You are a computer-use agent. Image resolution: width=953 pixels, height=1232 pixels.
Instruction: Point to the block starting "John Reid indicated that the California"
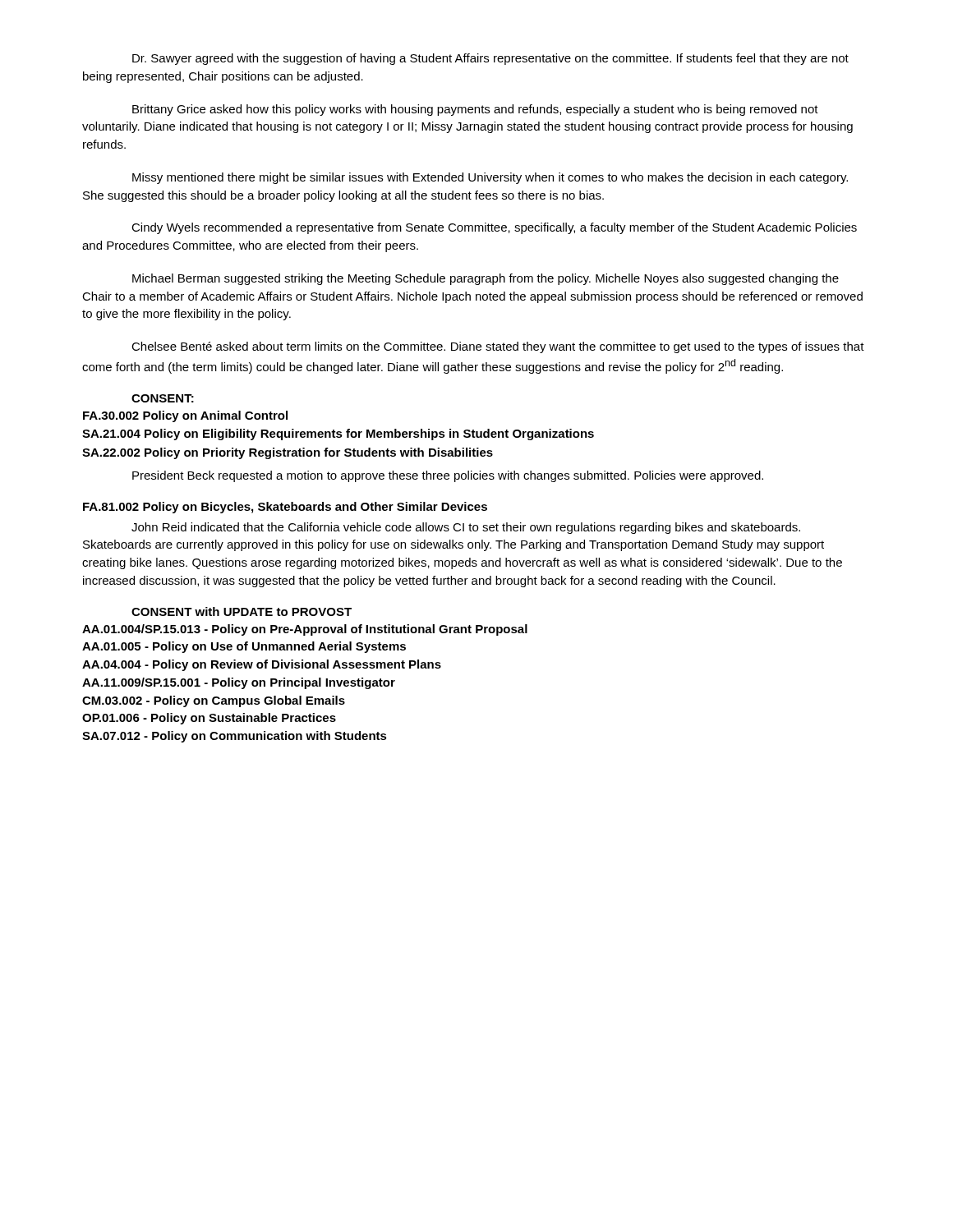[462, 553]
